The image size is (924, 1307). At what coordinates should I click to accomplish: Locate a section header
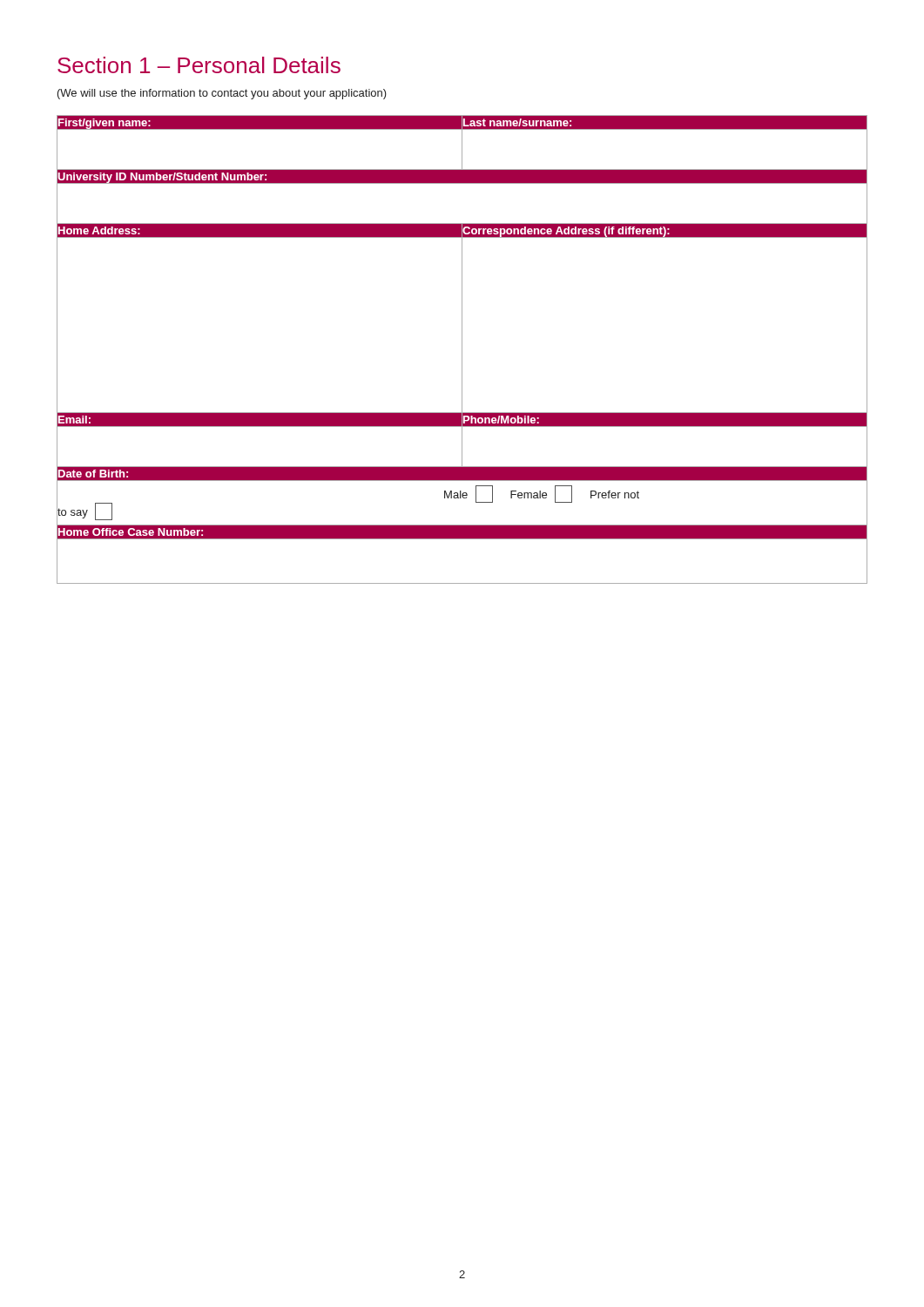coord(199,66)
